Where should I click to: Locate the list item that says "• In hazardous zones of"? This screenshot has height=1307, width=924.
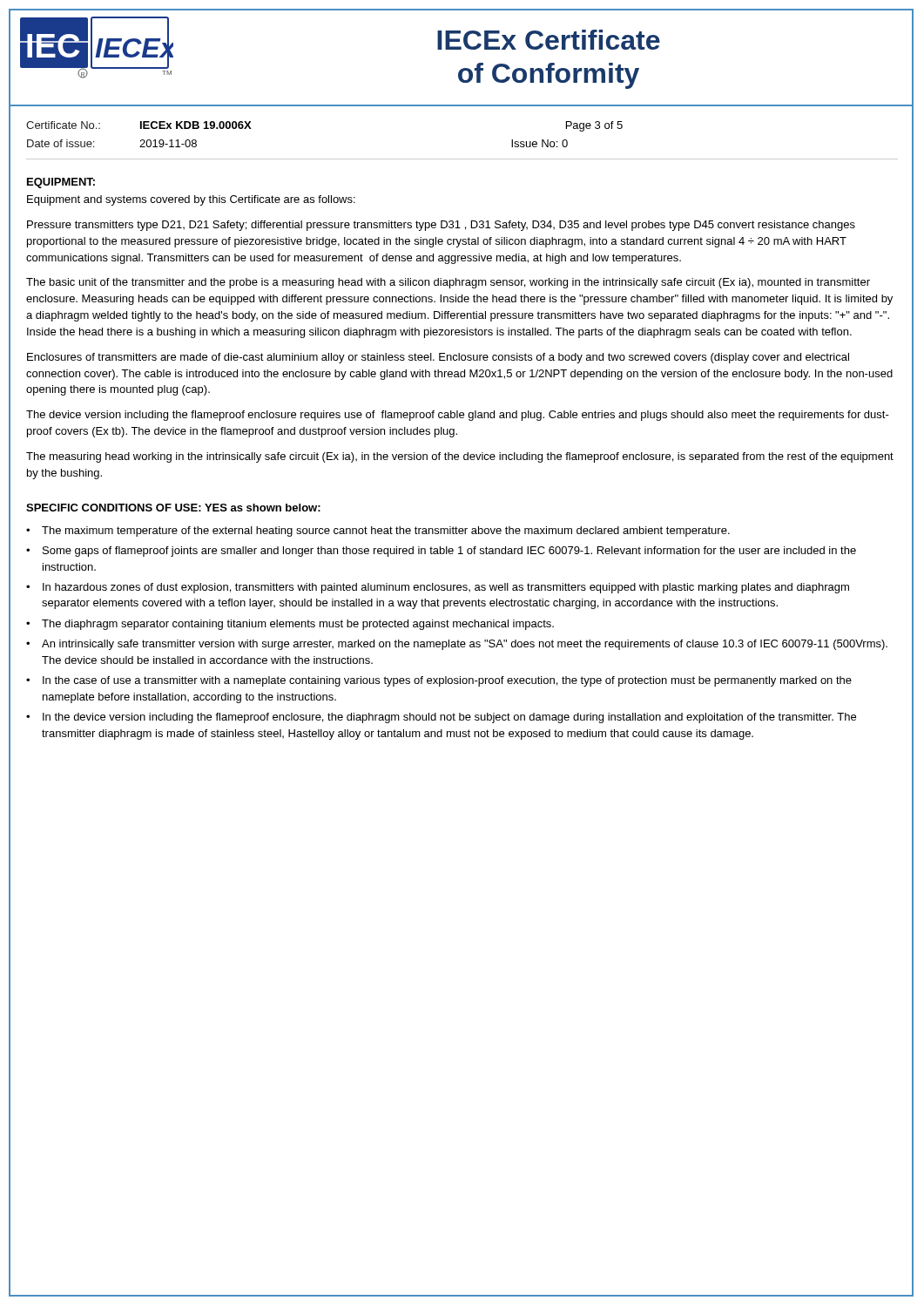pos(462,595)
